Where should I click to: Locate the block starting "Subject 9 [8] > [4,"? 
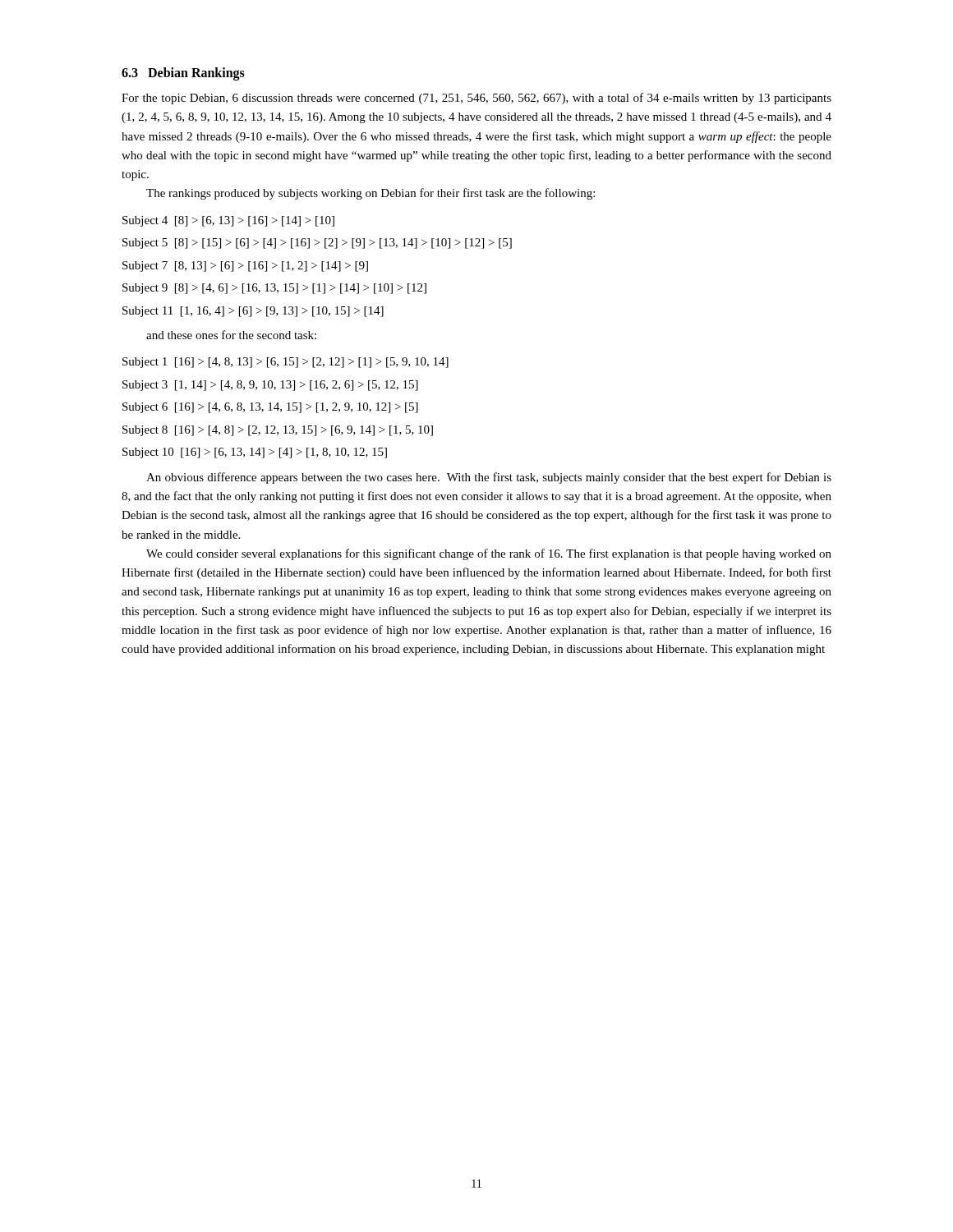pos(274,287)
